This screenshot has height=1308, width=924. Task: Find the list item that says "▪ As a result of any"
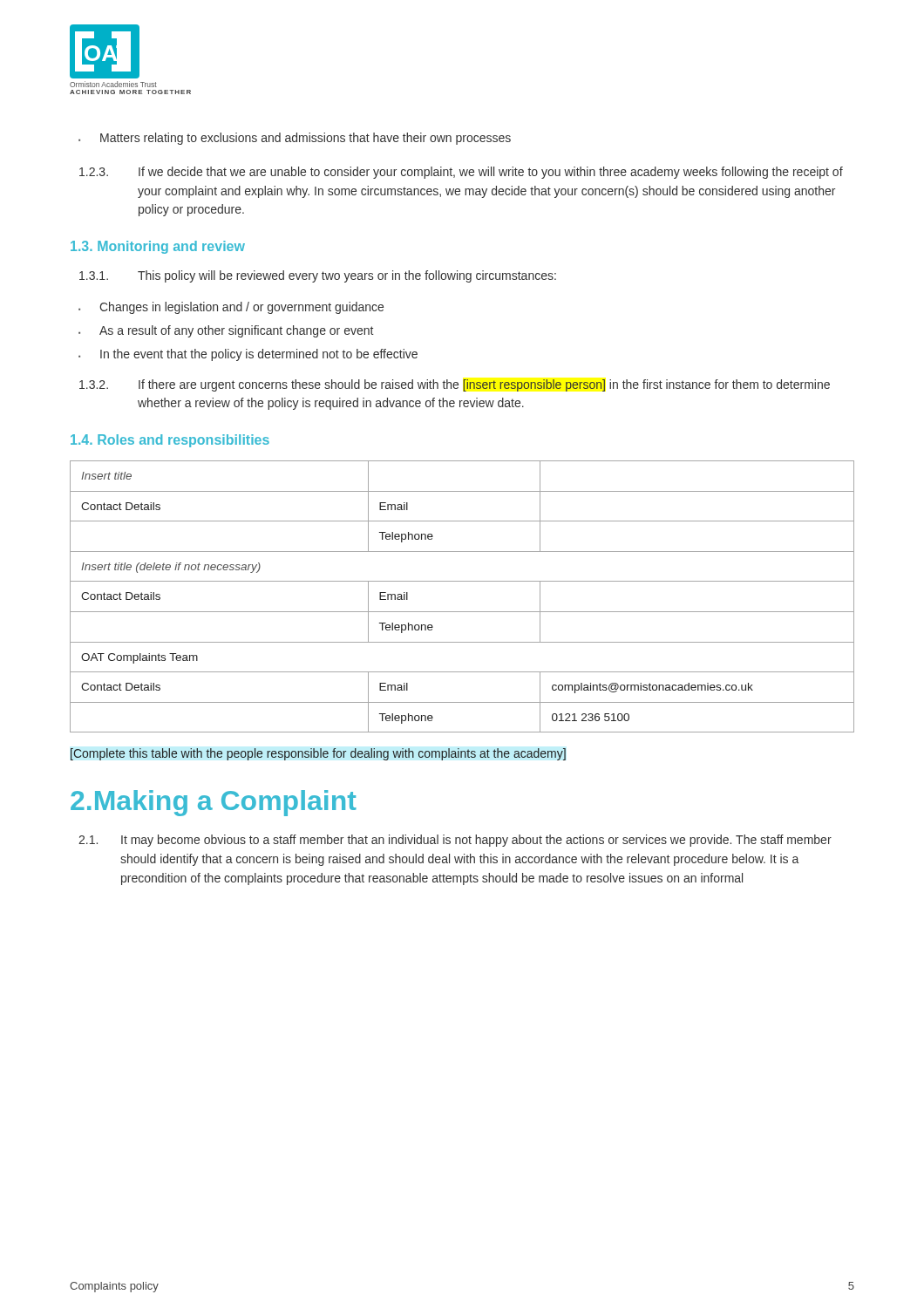pyautogui.click(x=226, y=331)
